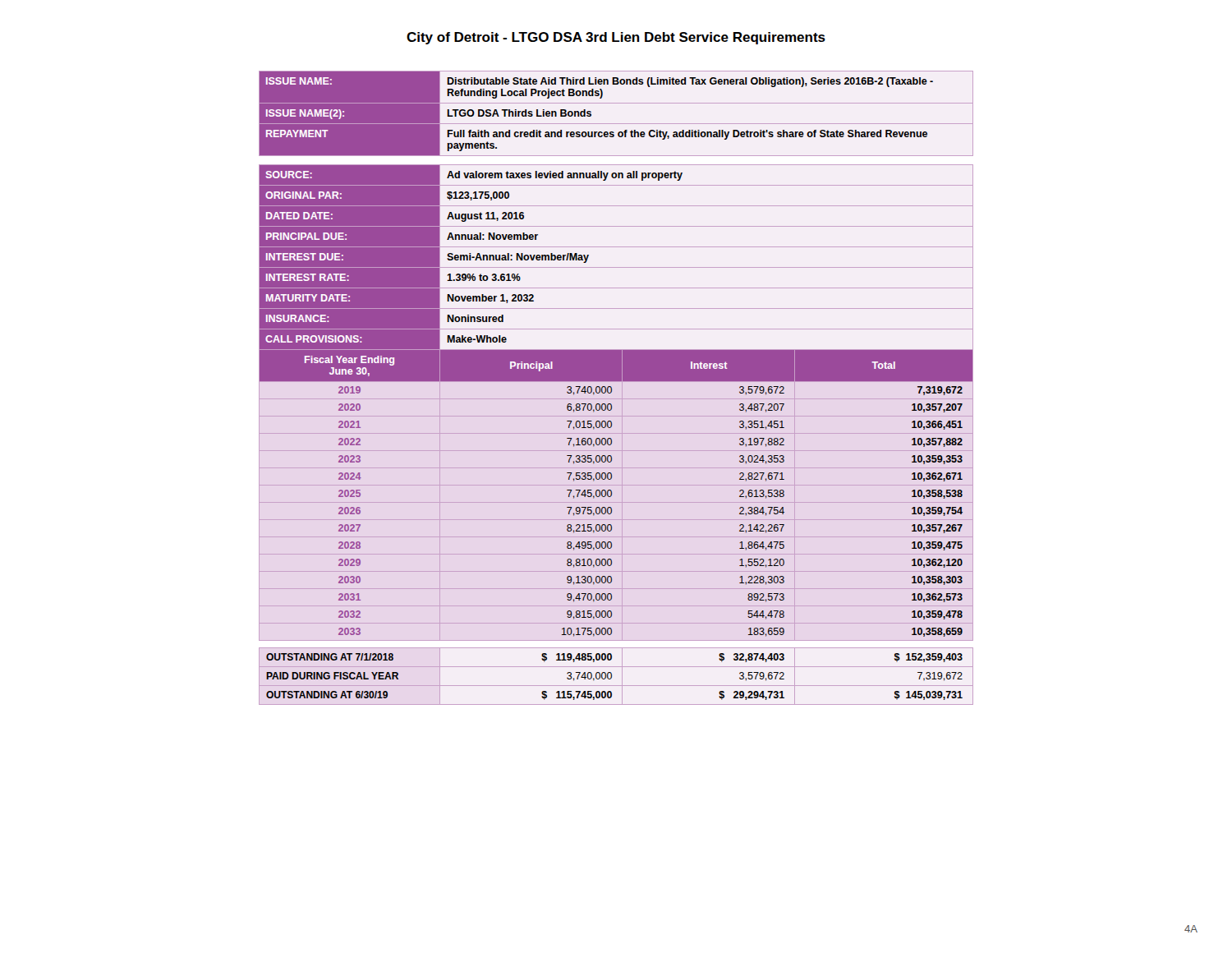Find the table

[x=616, y=388]
